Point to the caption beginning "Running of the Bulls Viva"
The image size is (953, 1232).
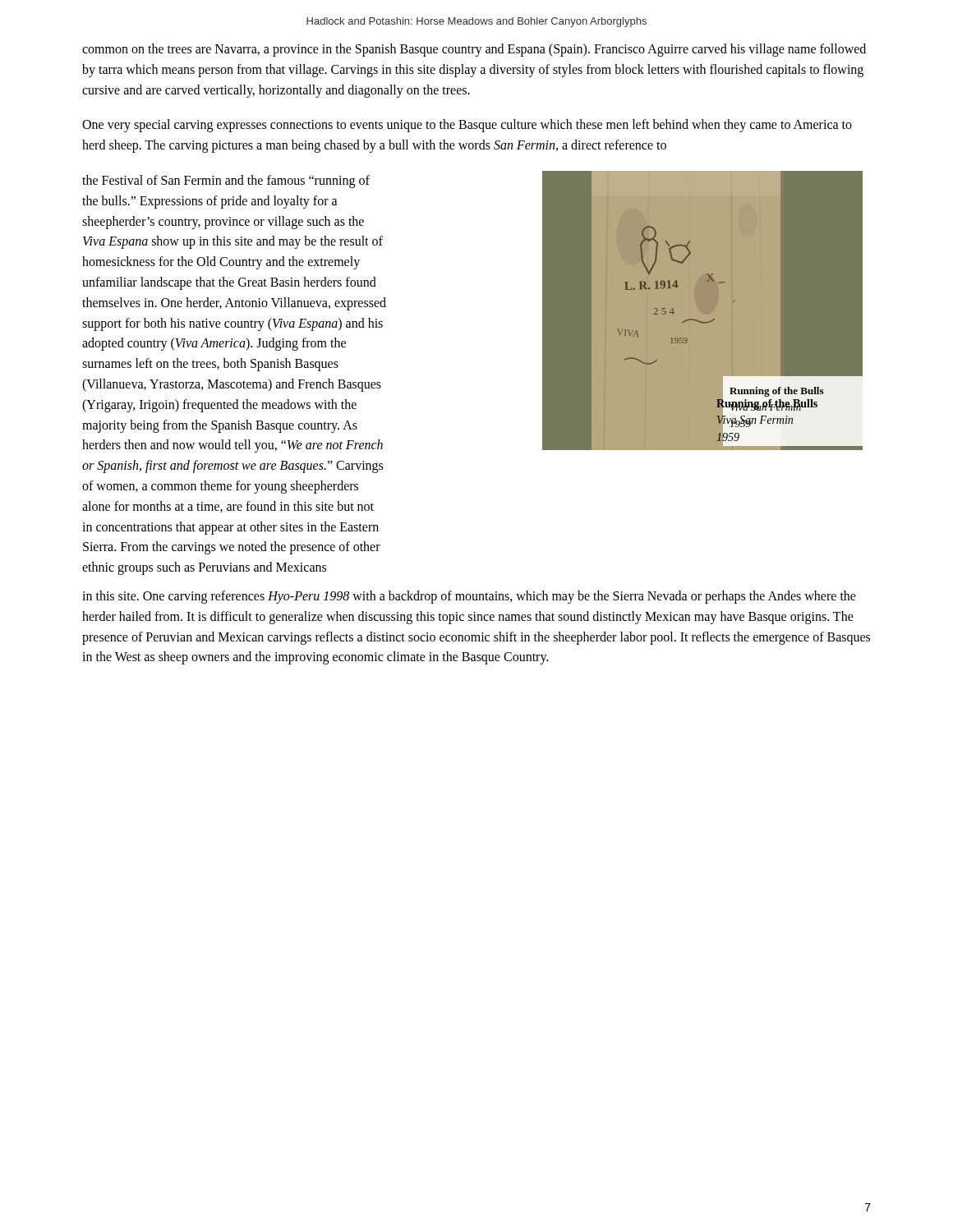[767, 420]
